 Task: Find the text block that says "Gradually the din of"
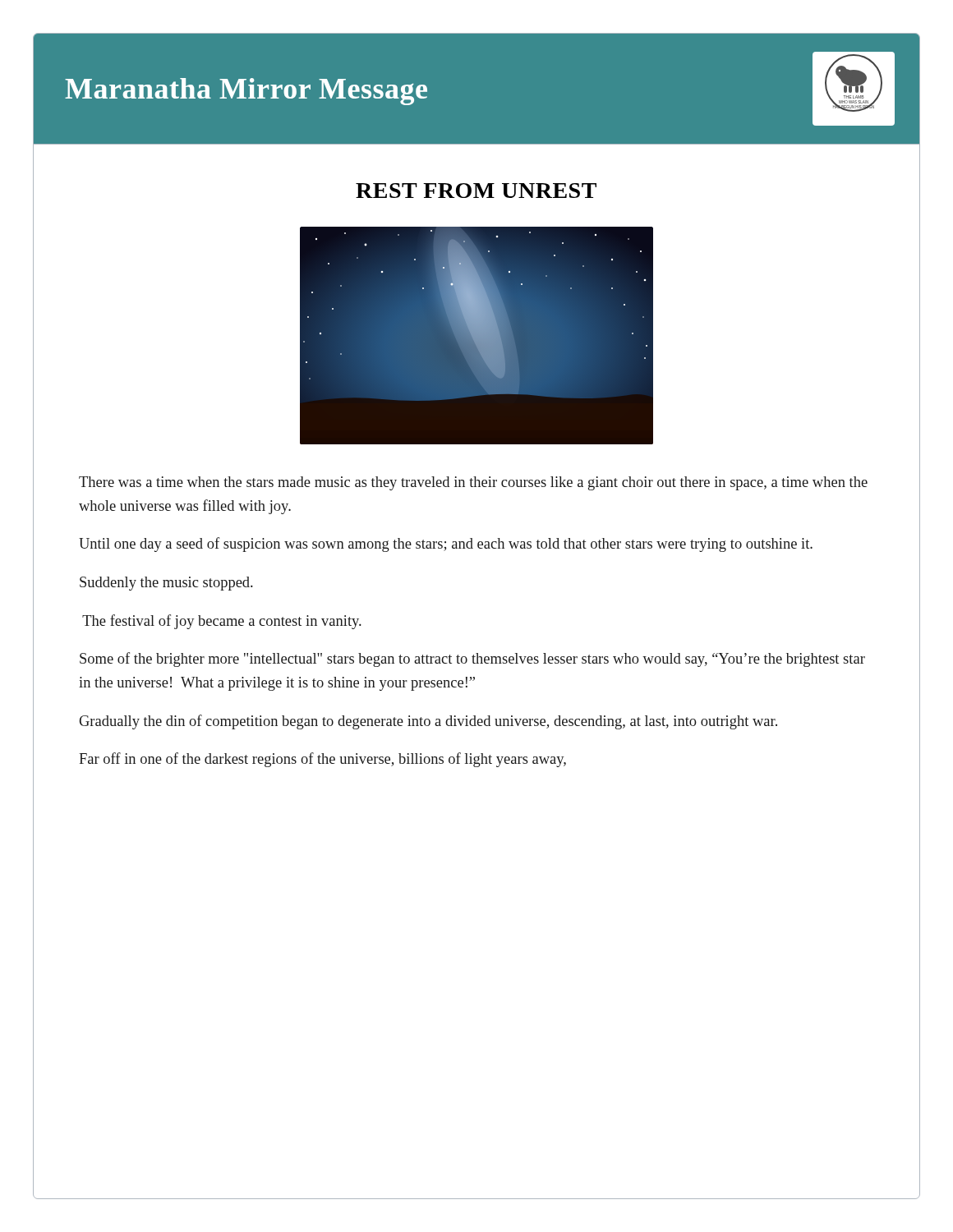pyautogui.click(x=429, y=721)
